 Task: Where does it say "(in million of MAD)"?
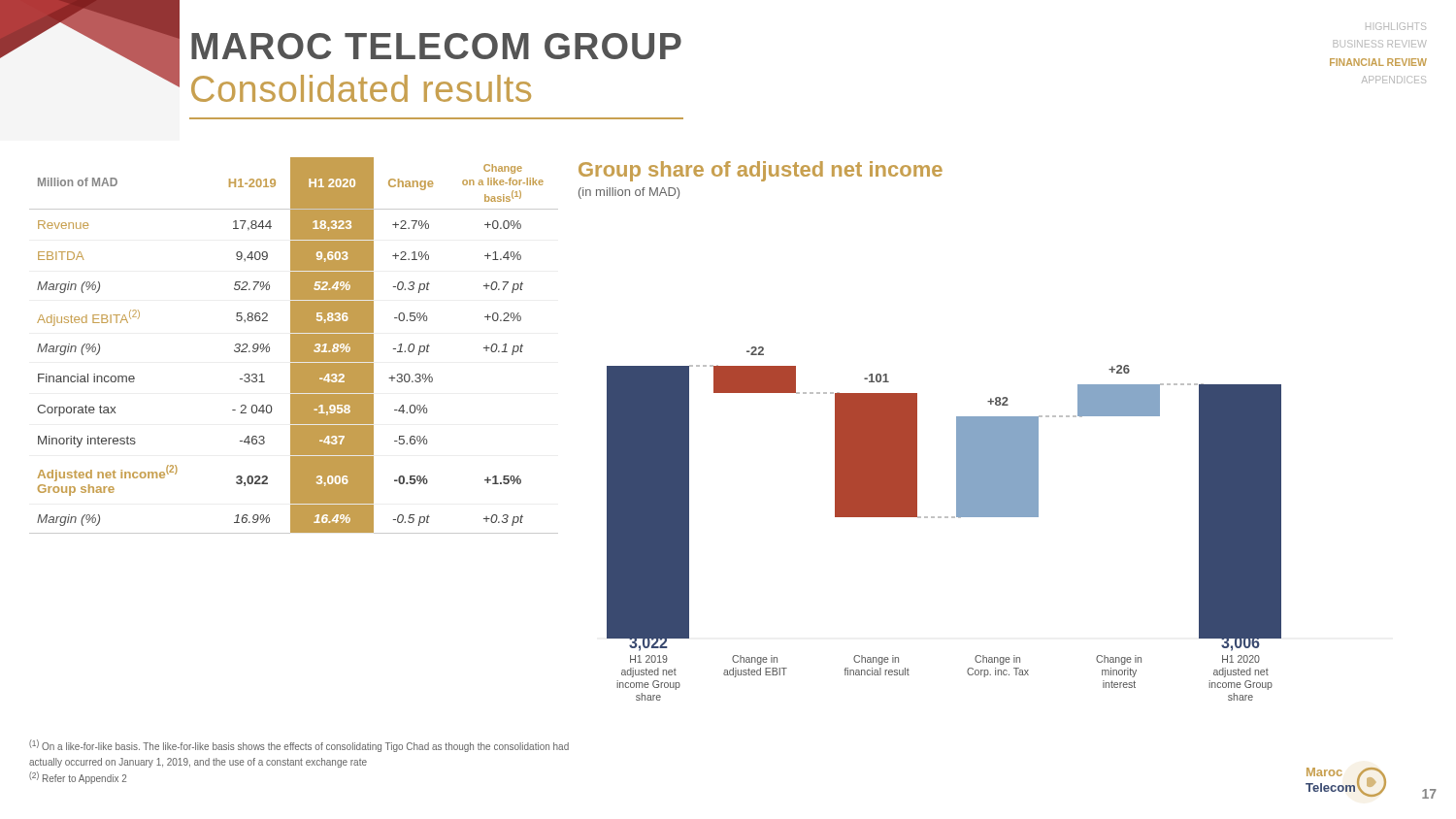[629, 192]
